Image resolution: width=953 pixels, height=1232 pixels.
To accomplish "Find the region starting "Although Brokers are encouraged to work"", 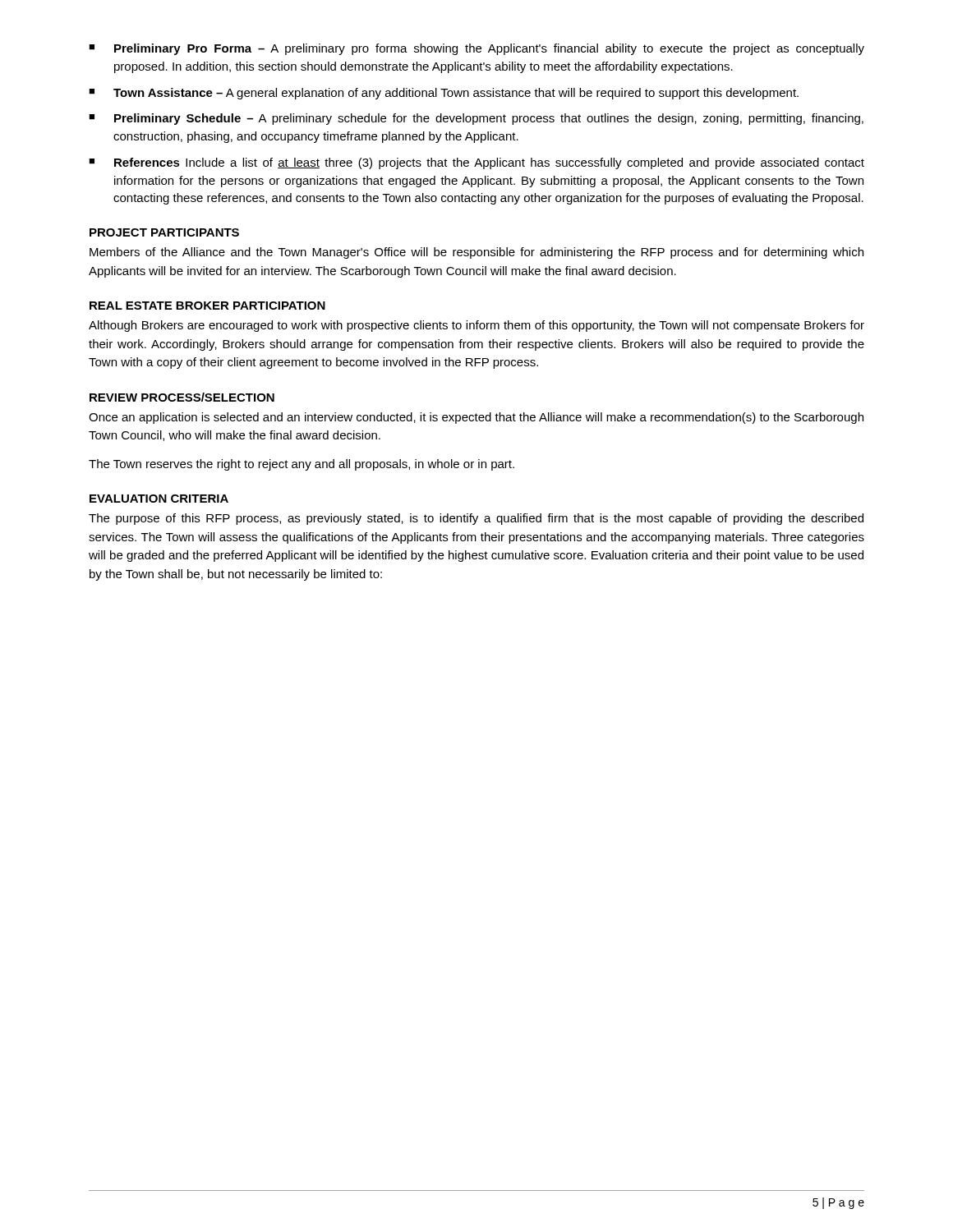I will (476, 343).
